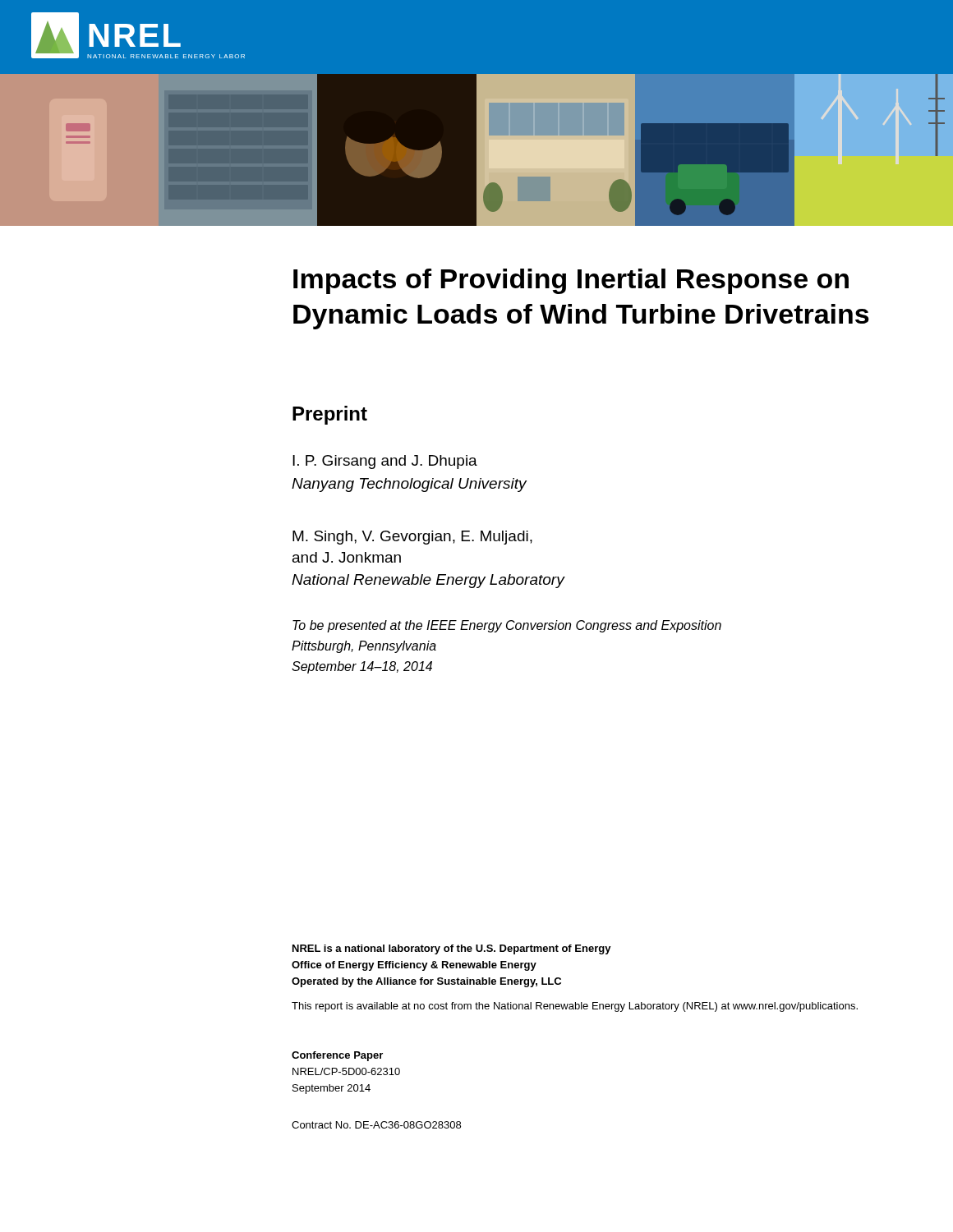Image resolution: width=953 pixels, height=1232 pixels.
Task: Locate the text block starting "This report is available"
Action: click(x=600, y=1006)
